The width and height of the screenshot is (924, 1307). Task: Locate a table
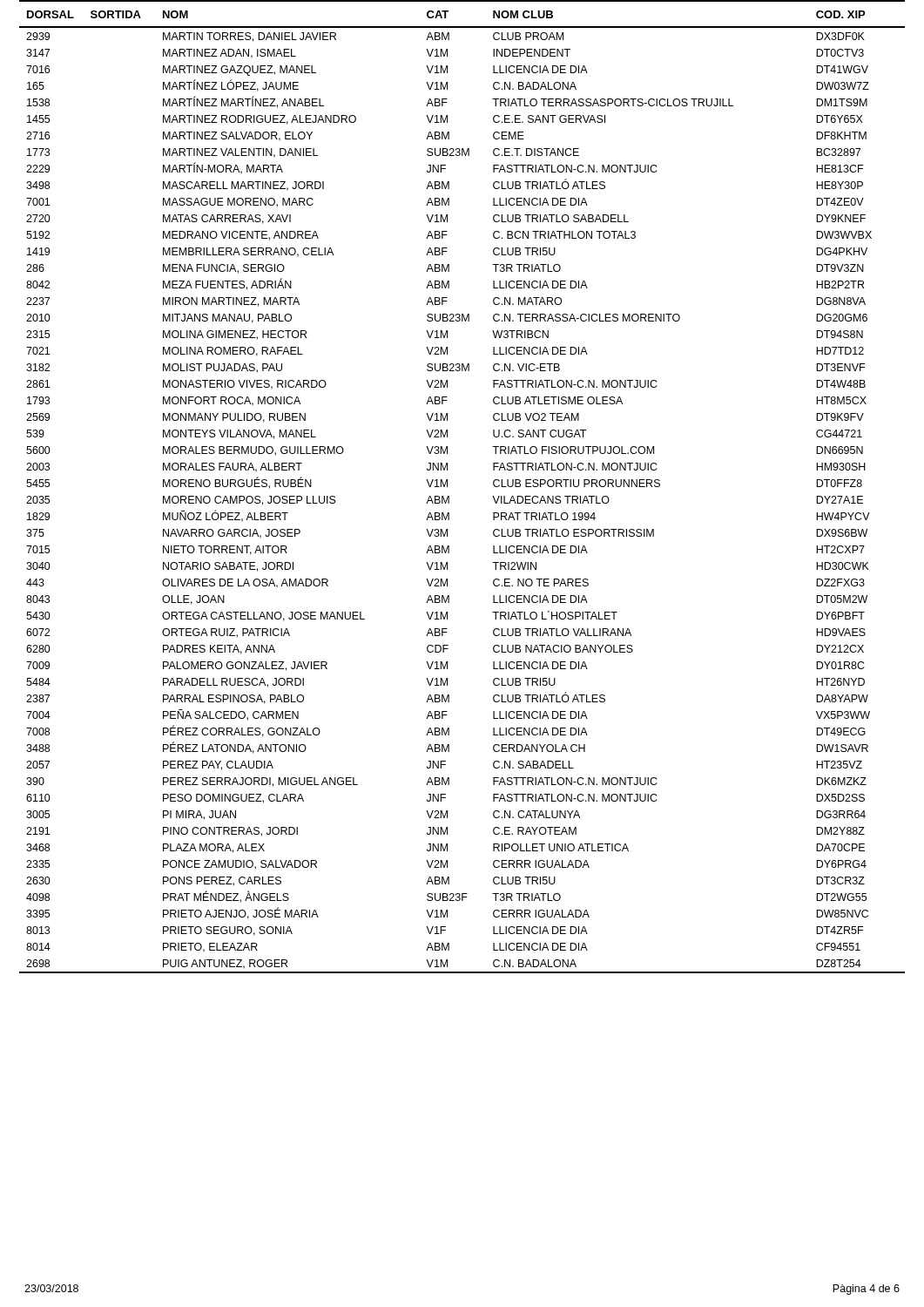pos(462,487)
